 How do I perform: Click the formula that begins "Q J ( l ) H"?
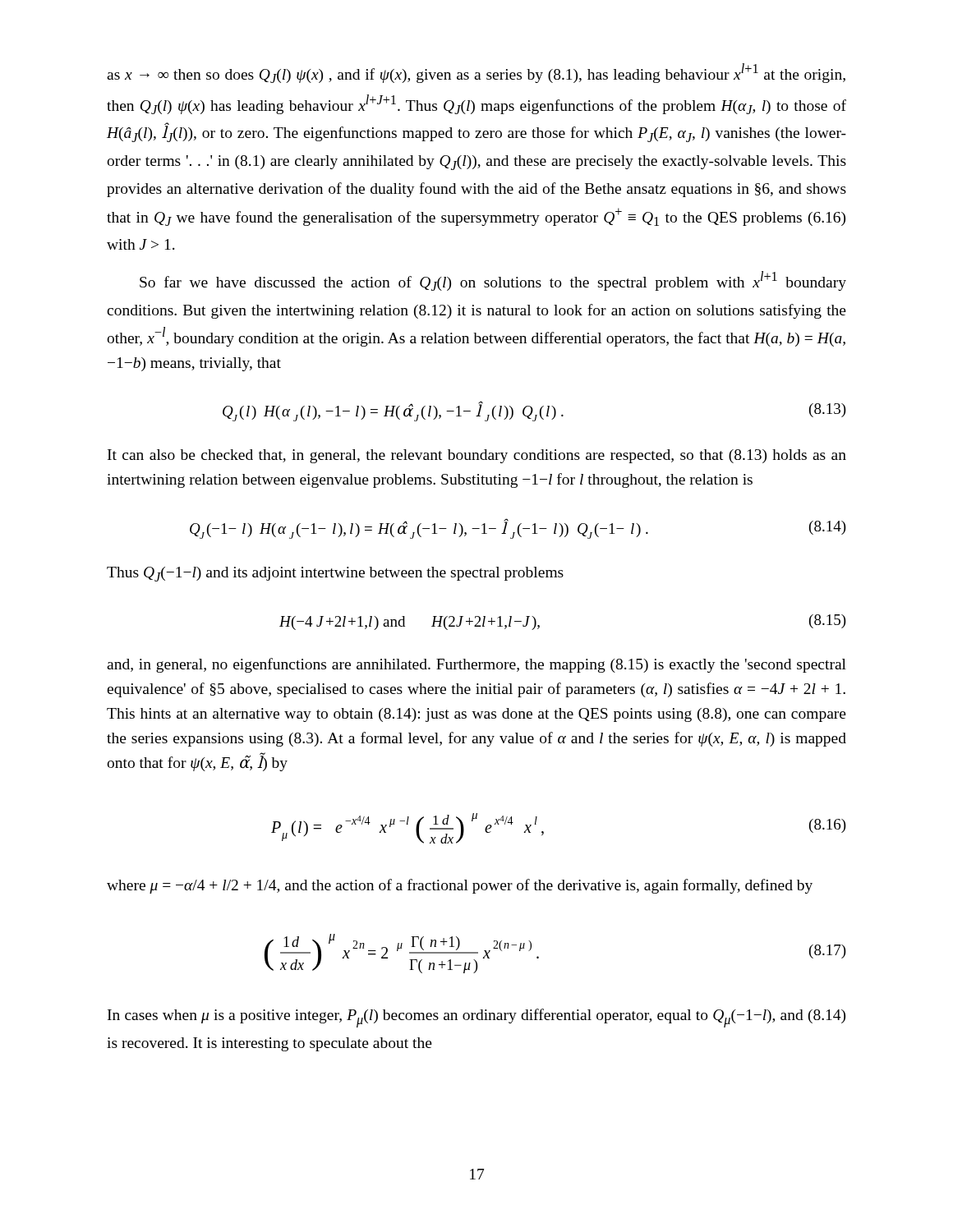pos(534,409)
